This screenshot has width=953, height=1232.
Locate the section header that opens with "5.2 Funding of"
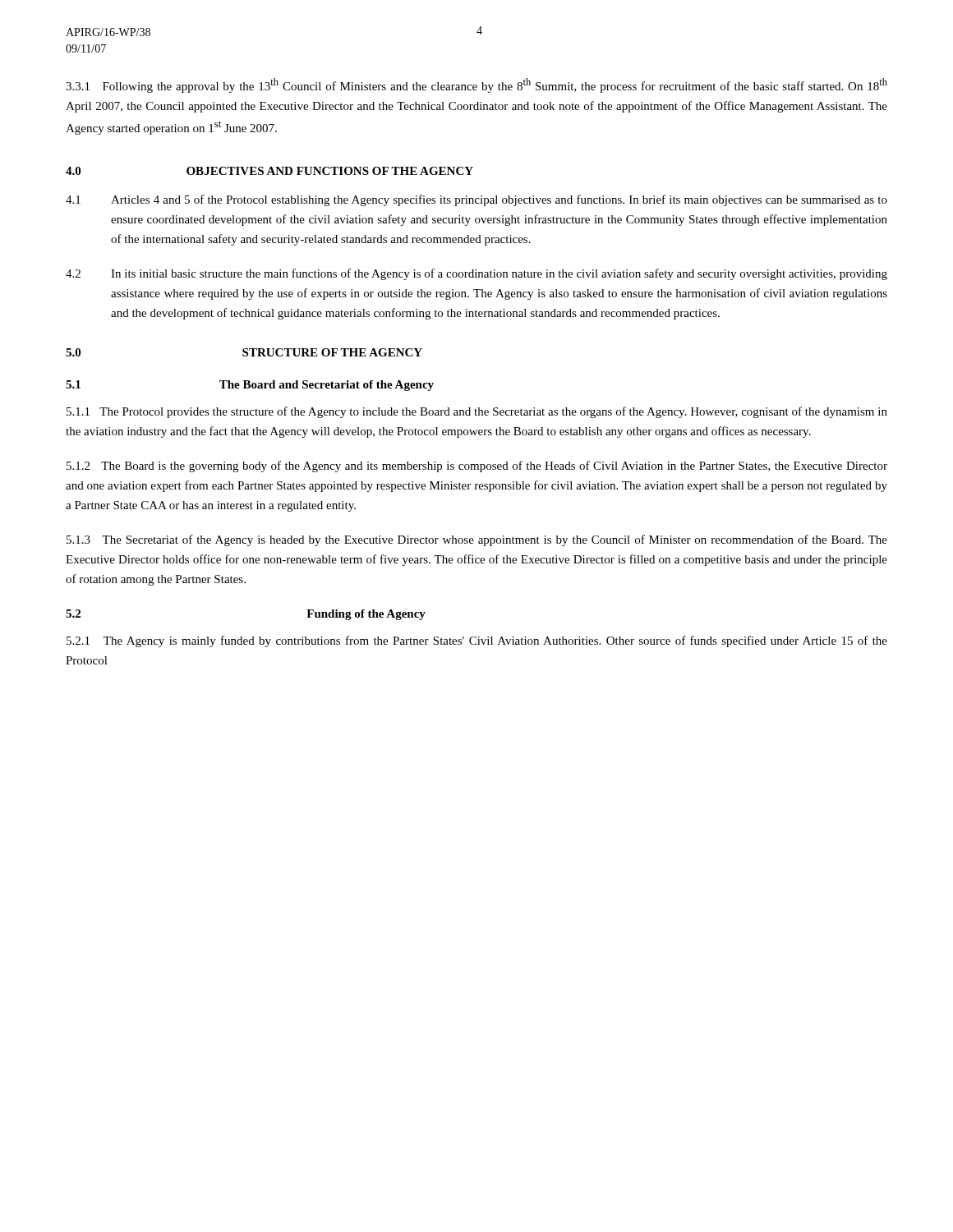[69, 615]
